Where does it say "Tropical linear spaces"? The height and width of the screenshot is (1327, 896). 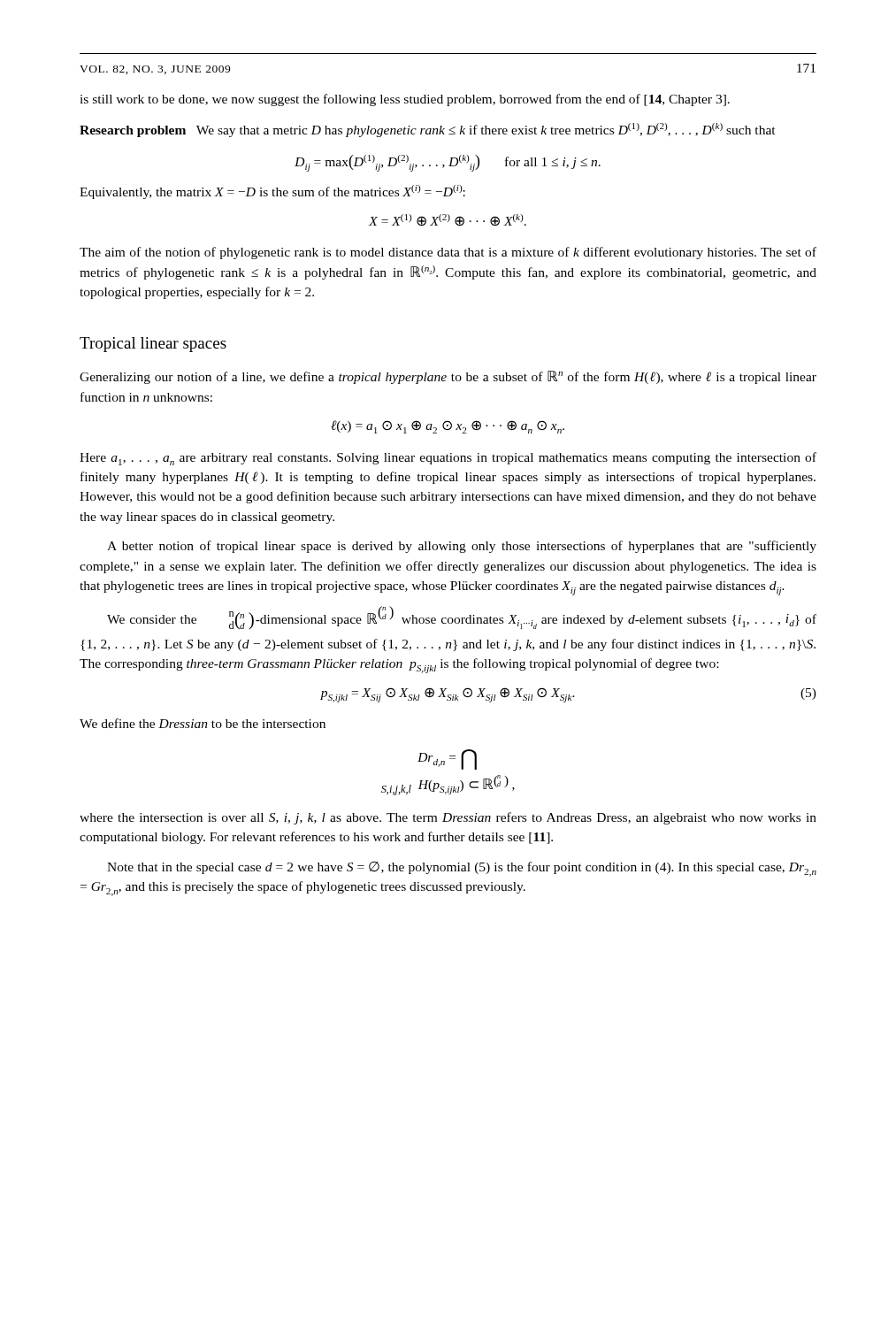[x=153, y=342]
